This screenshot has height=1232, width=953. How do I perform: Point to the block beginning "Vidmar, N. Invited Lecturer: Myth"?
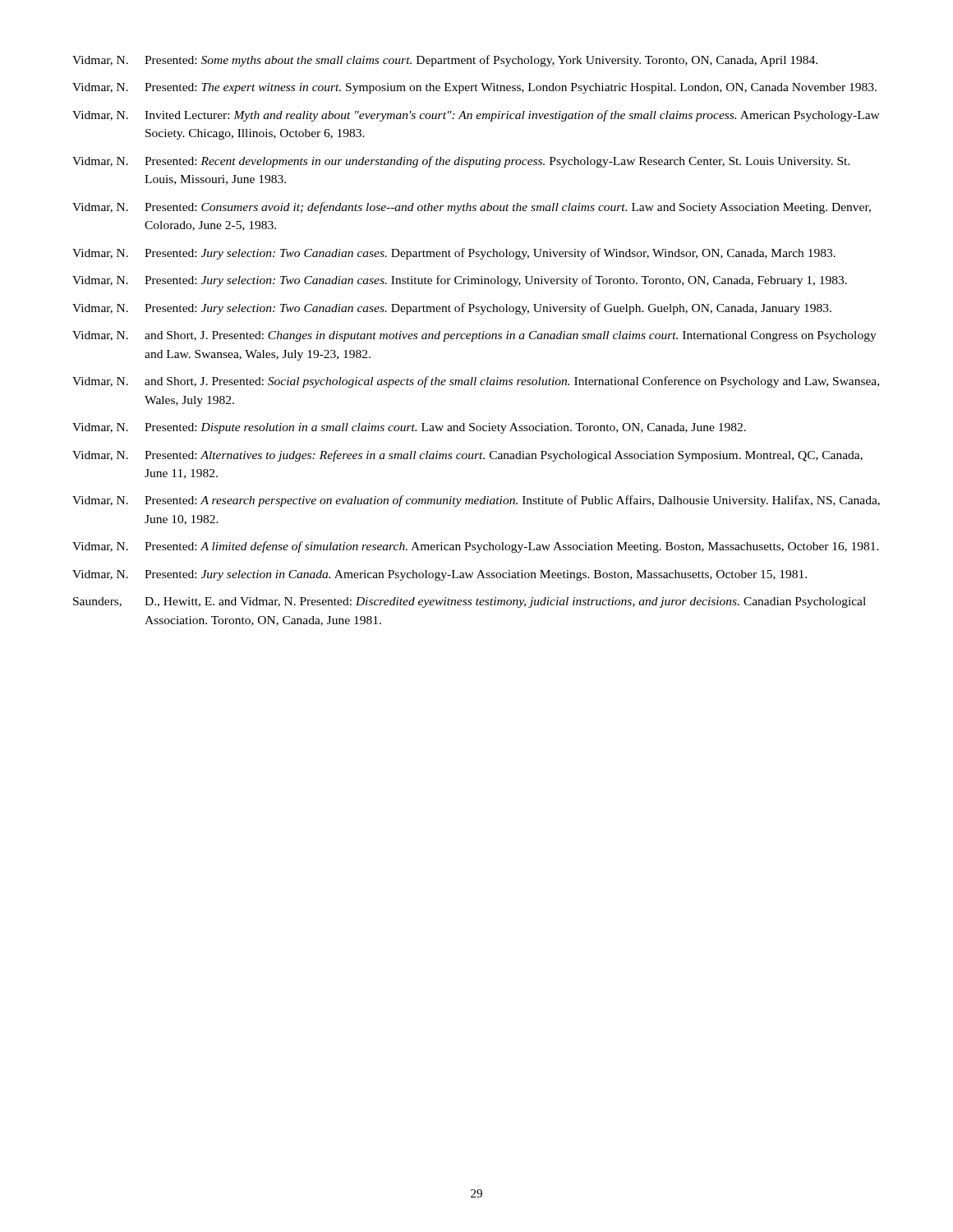coord(476,124)
